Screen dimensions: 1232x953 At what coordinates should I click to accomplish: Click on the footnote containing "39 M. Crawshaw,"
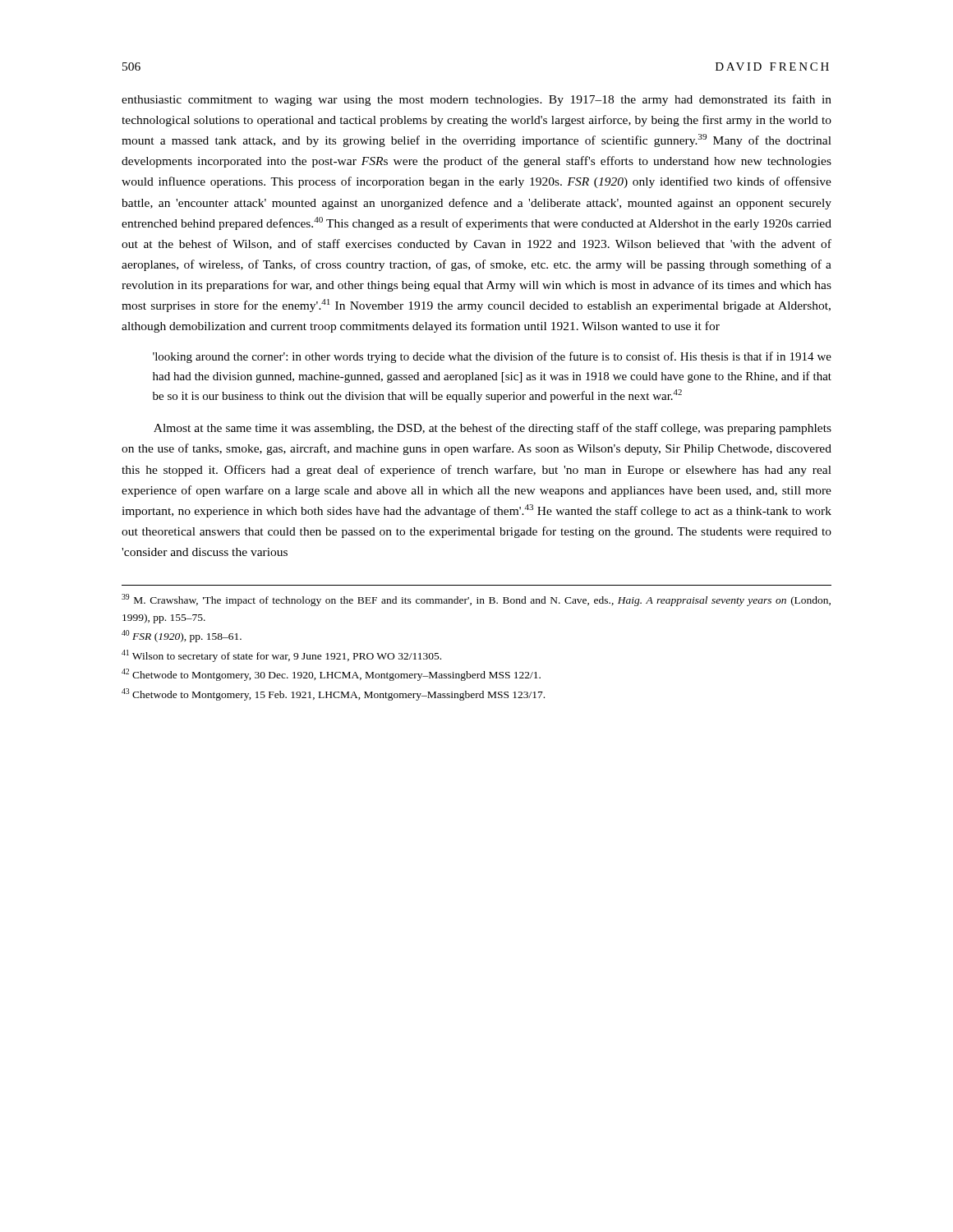[x=476, y=608]
